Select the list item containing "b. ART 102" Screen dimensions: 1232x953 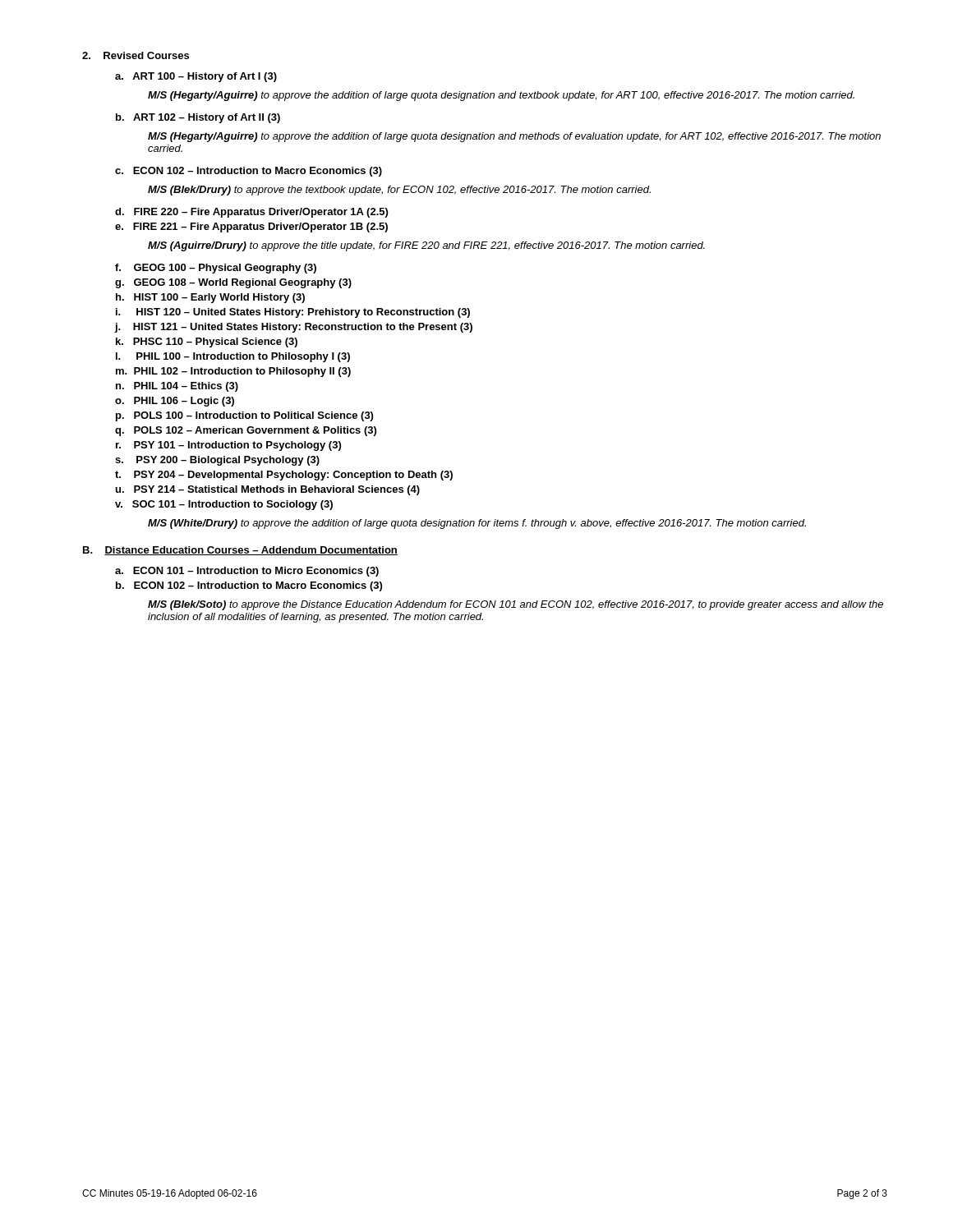pyautogui.click(x=198, y=117)
